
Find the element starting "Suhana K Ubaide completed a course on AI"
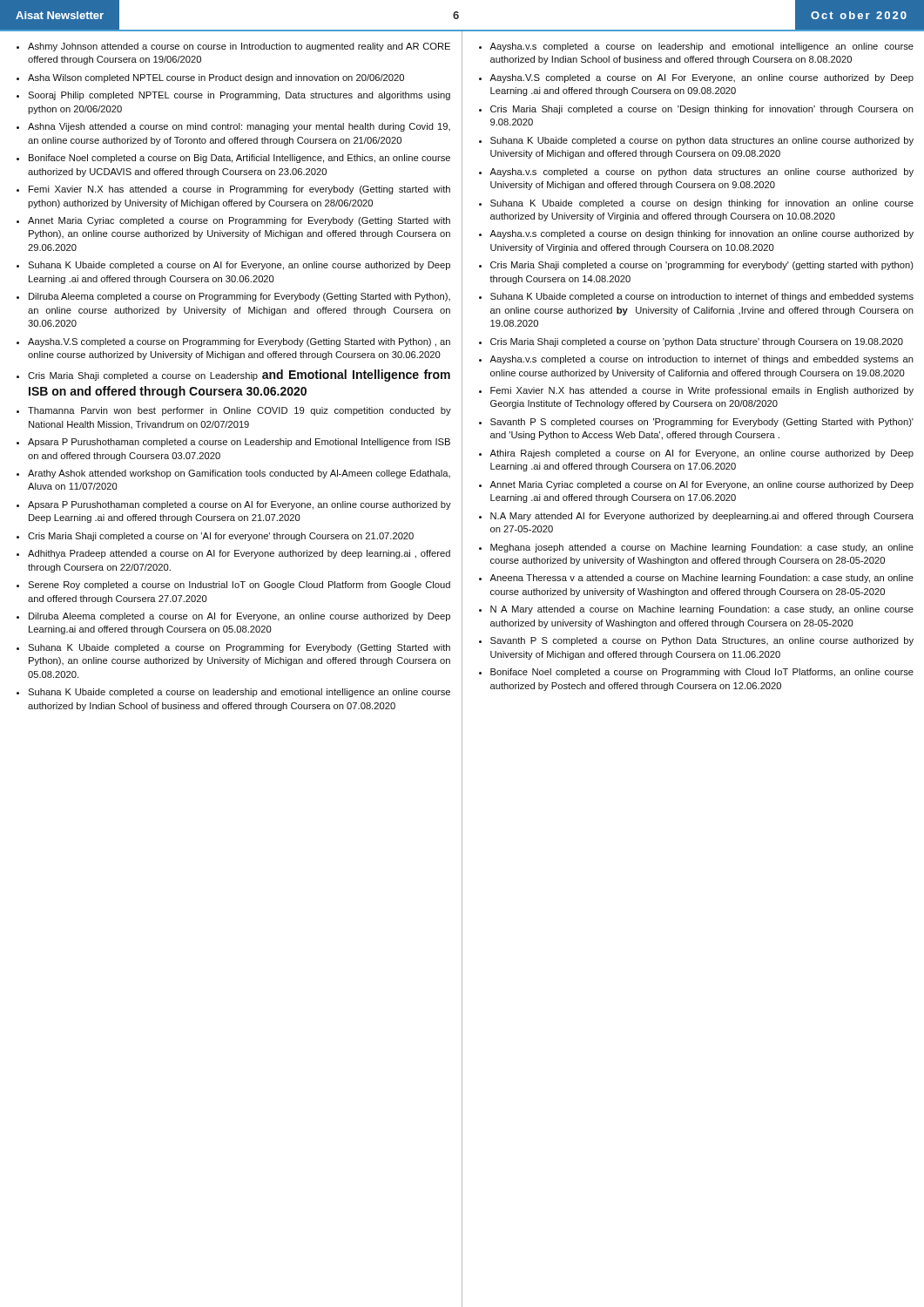click(239, 273)
